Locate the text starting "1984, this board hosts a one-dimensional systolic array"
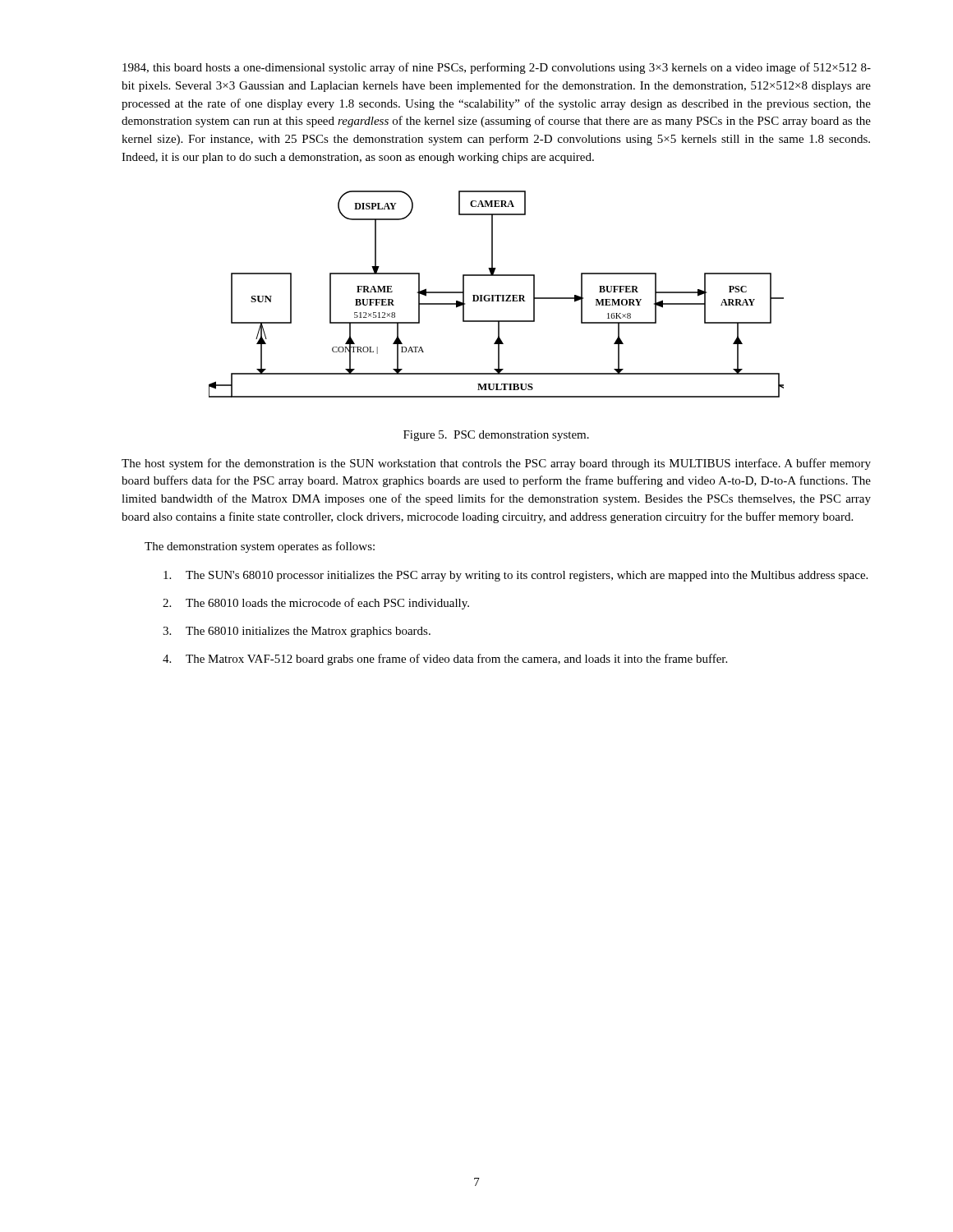Image resolution: width=953 pixels, height=1232 pixels. pyautogui.click(x=496, y=112)
